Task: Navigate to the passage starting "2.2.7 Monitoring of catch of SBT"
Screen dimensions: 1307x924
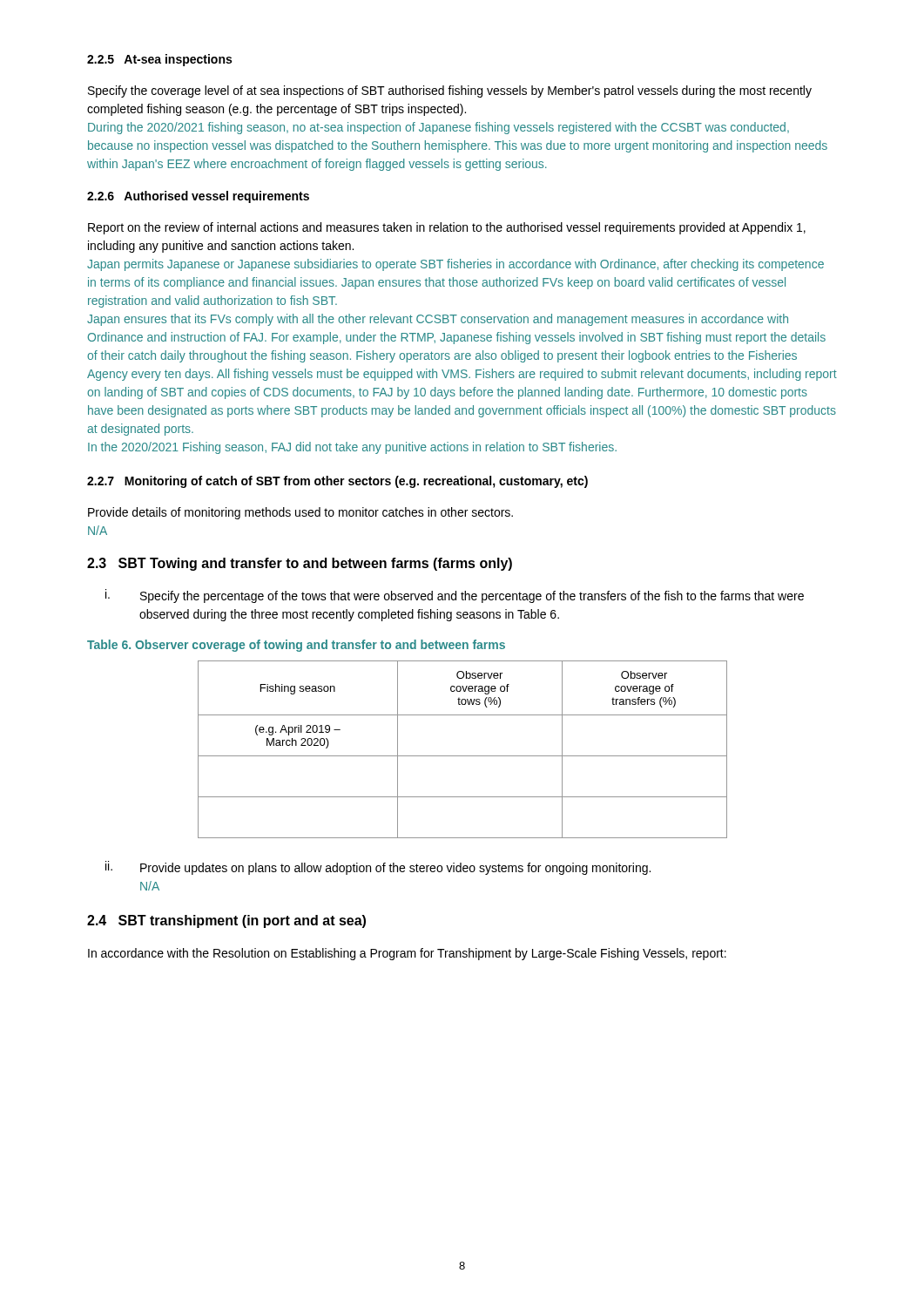Action: [x=338, y=481]
